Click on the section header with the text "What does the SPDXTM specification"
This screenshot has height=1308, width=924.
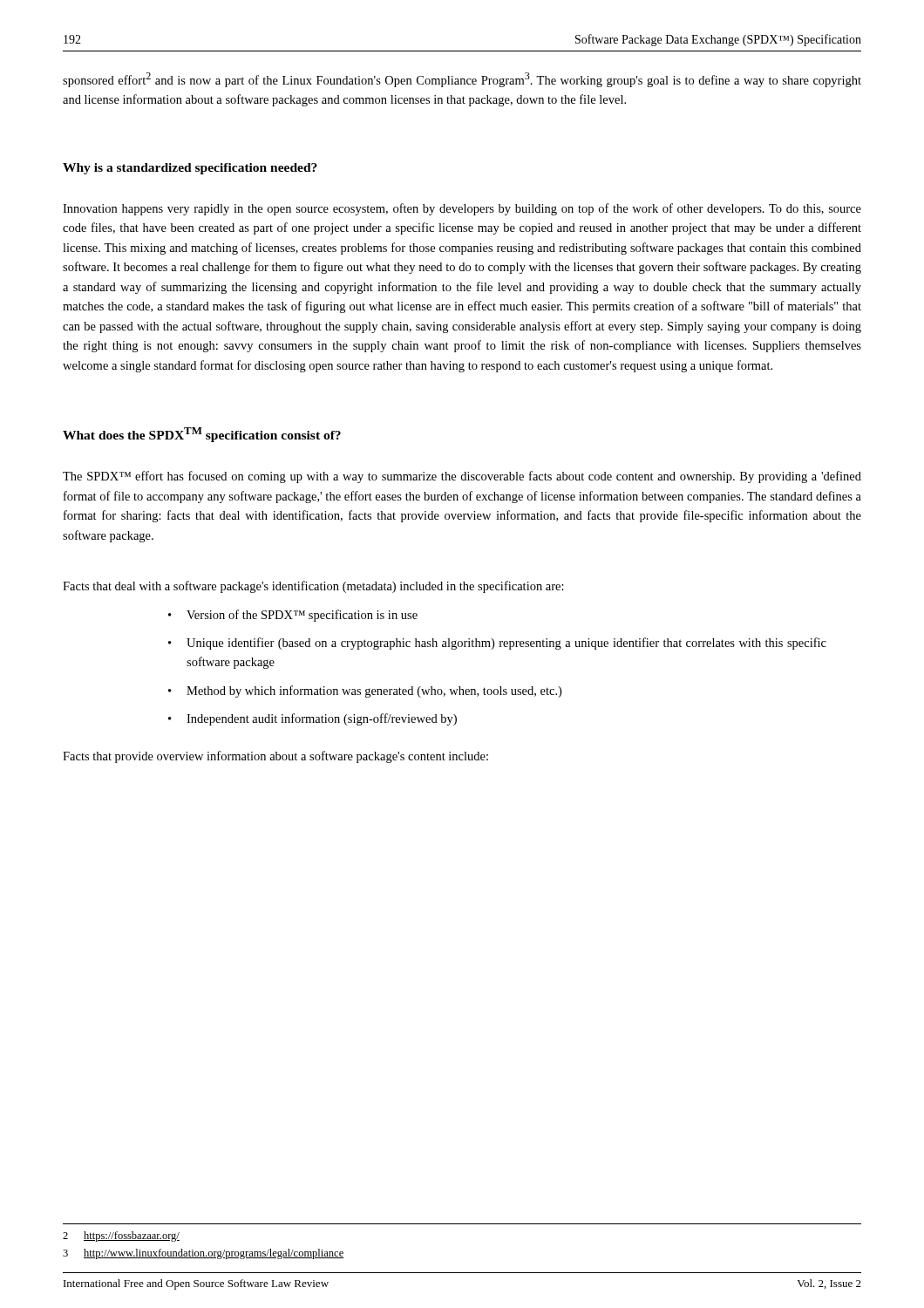[202, 435]
